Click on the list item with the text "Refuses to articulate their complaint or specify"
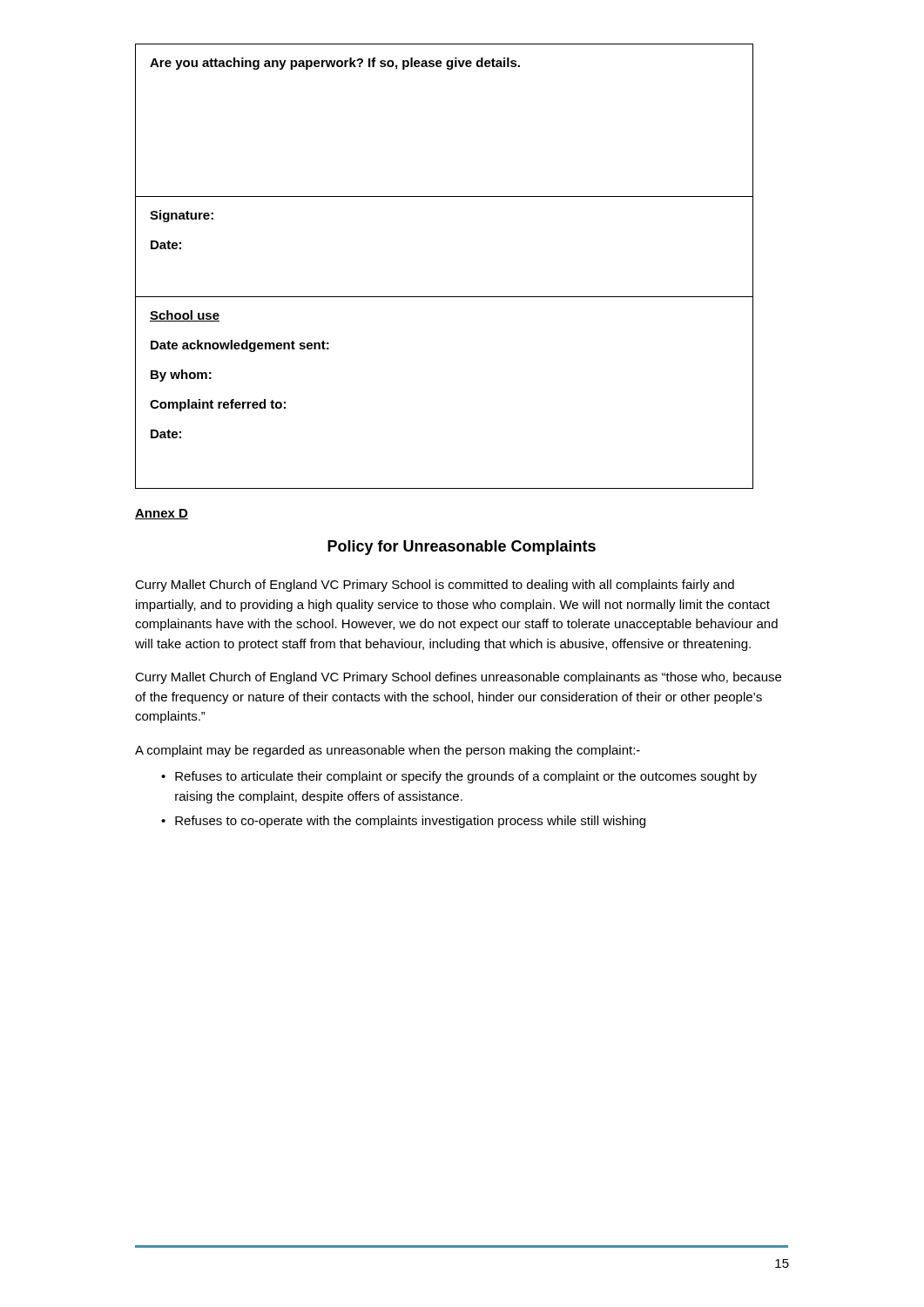Screen dimensions: 1307x924 coord(466,786)
